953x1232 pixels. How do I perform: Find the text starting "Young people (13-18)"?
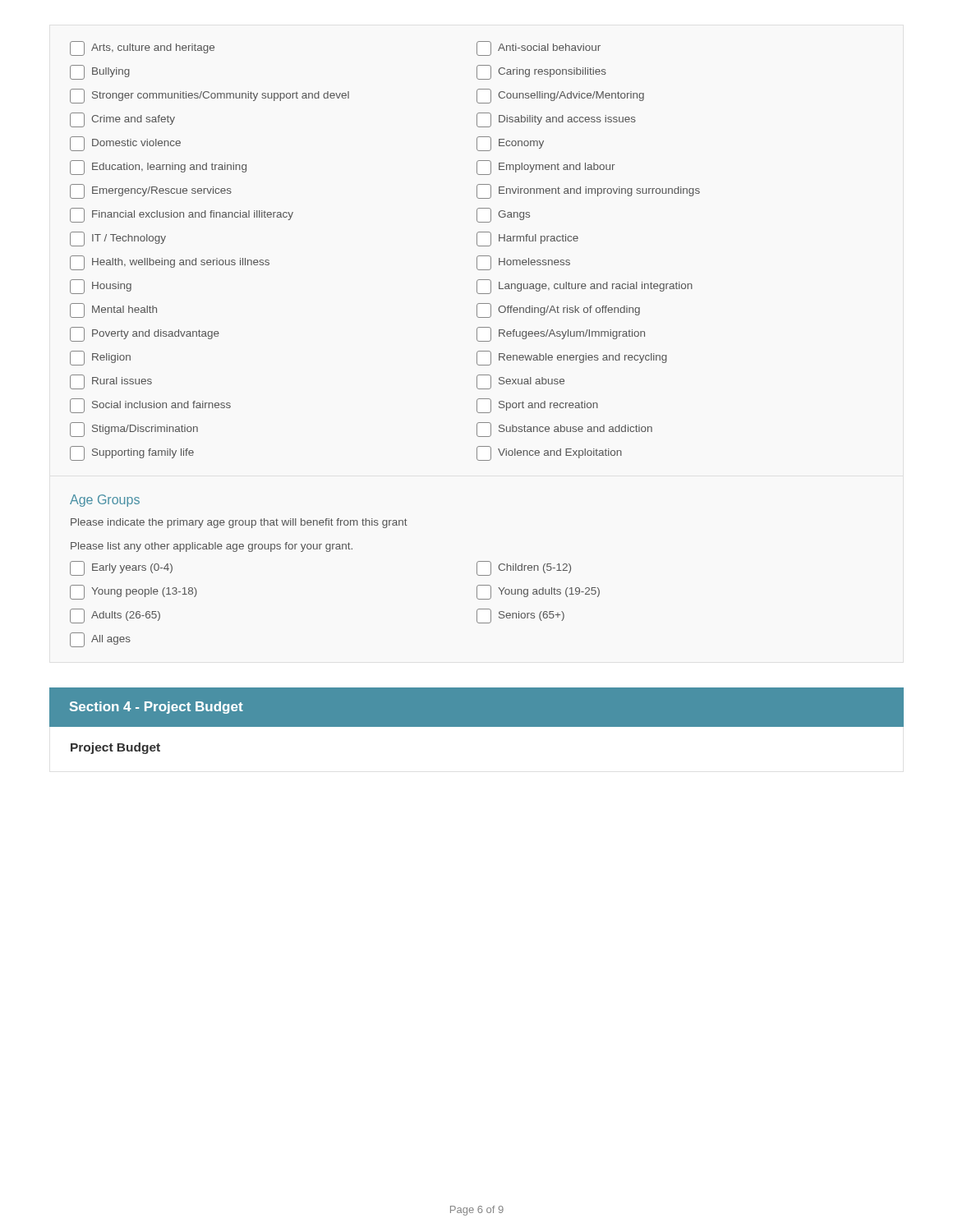pos(134,592)
